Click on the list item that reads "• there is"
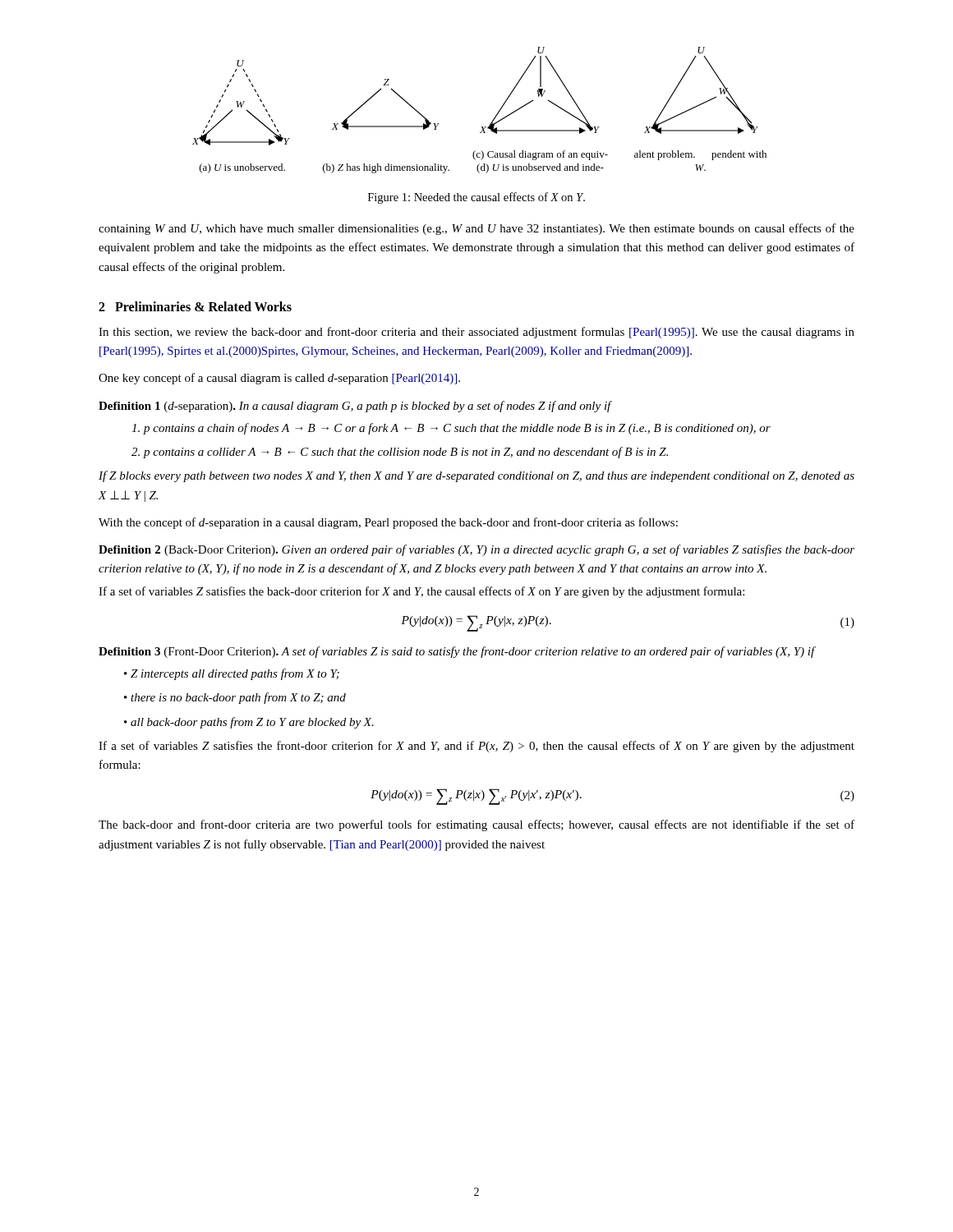 point(234,697)
